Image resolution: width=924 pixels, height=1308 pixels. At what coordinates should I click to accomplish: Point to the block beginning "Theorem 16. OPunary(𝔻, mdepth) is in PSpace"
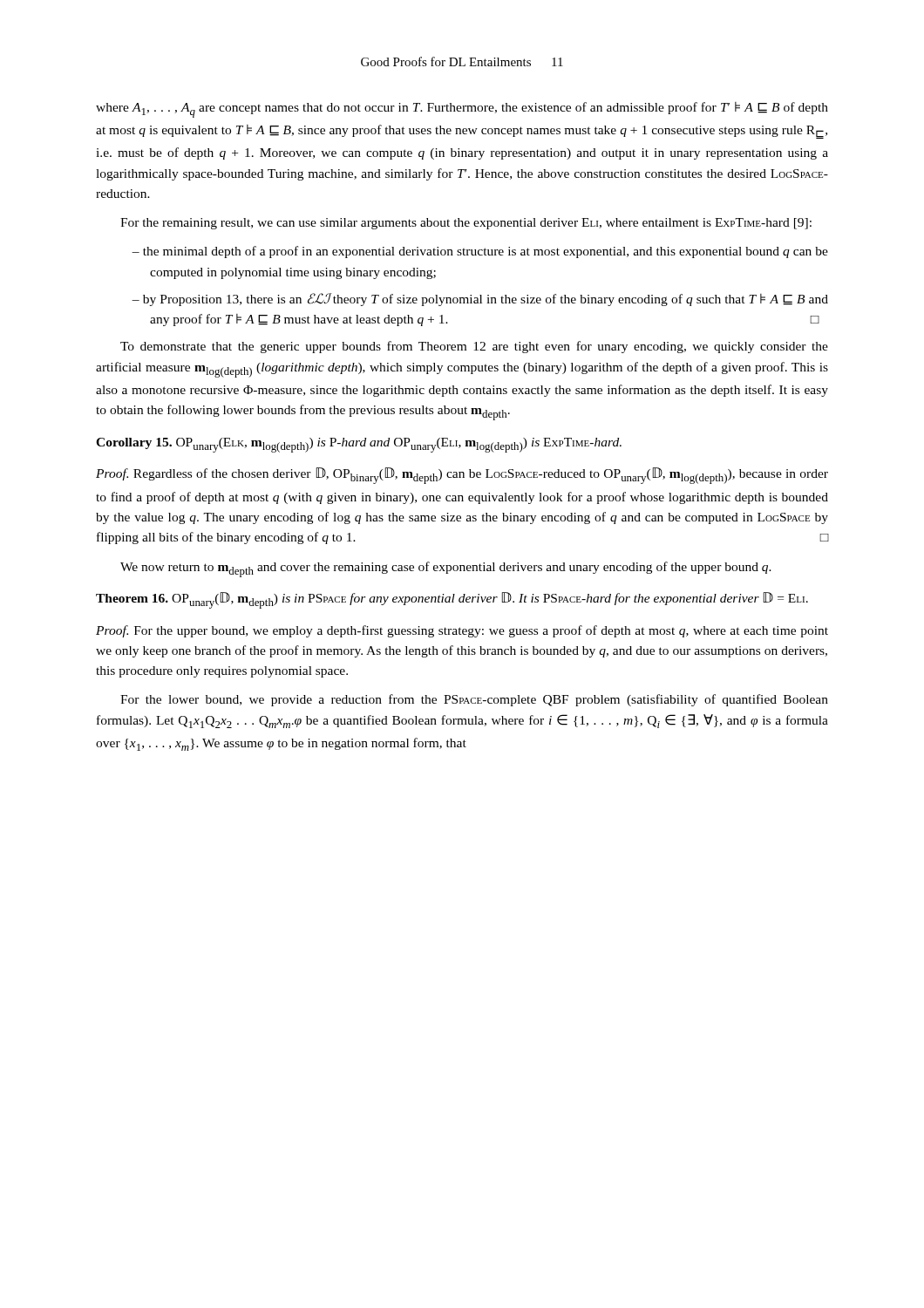(x=462, y=599)
